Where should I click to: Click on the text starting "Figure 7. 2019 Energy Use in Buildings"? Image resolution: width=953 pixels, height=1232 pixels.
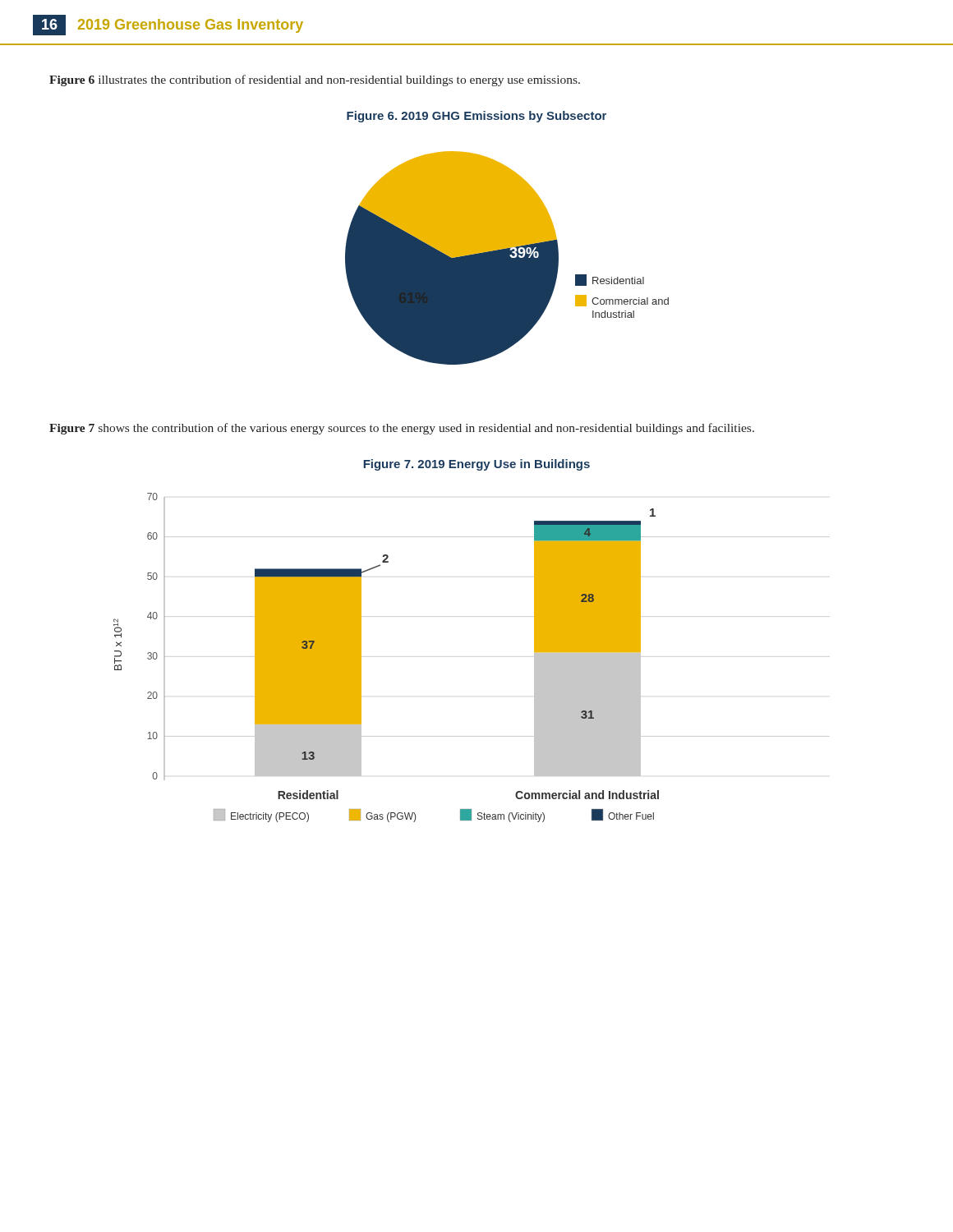point(476,463)
